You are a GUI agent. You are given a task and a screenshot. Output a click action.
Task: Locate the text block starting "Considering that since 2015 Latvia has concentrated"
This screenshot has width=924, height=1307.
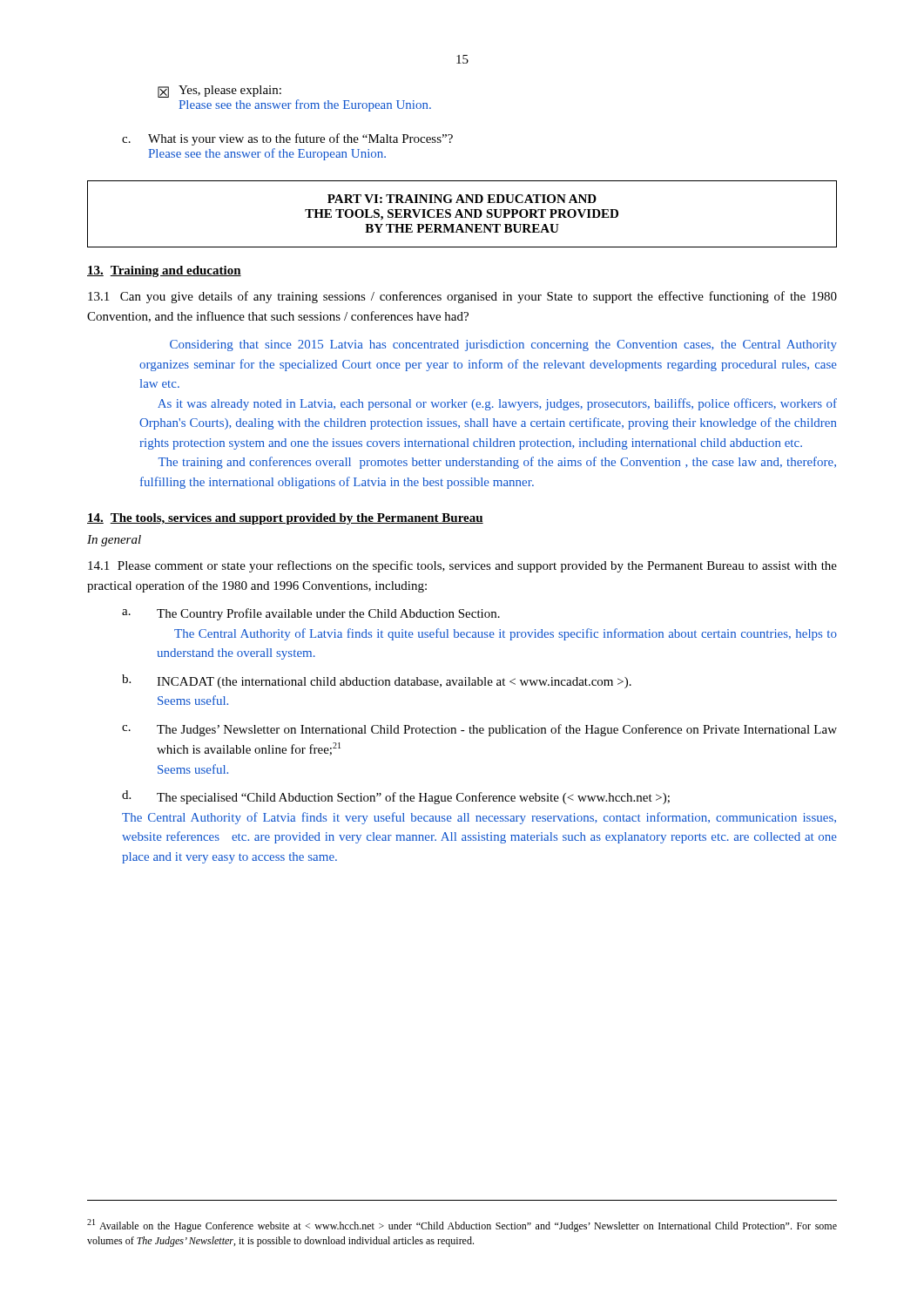(x=488, y=413)
